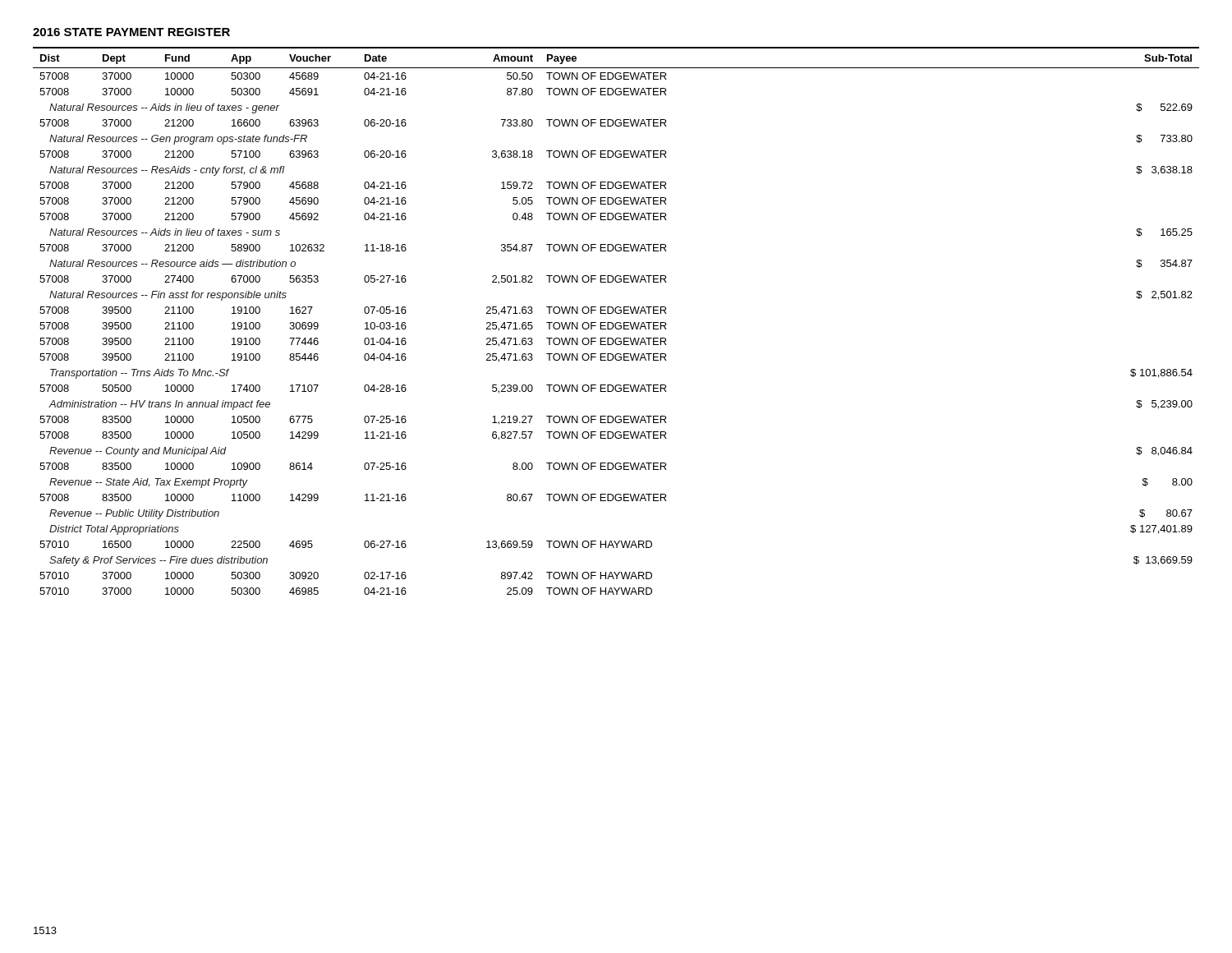
Task: Click on the table containing "$ 2,501.82"
Action: [x=616, y=323]
